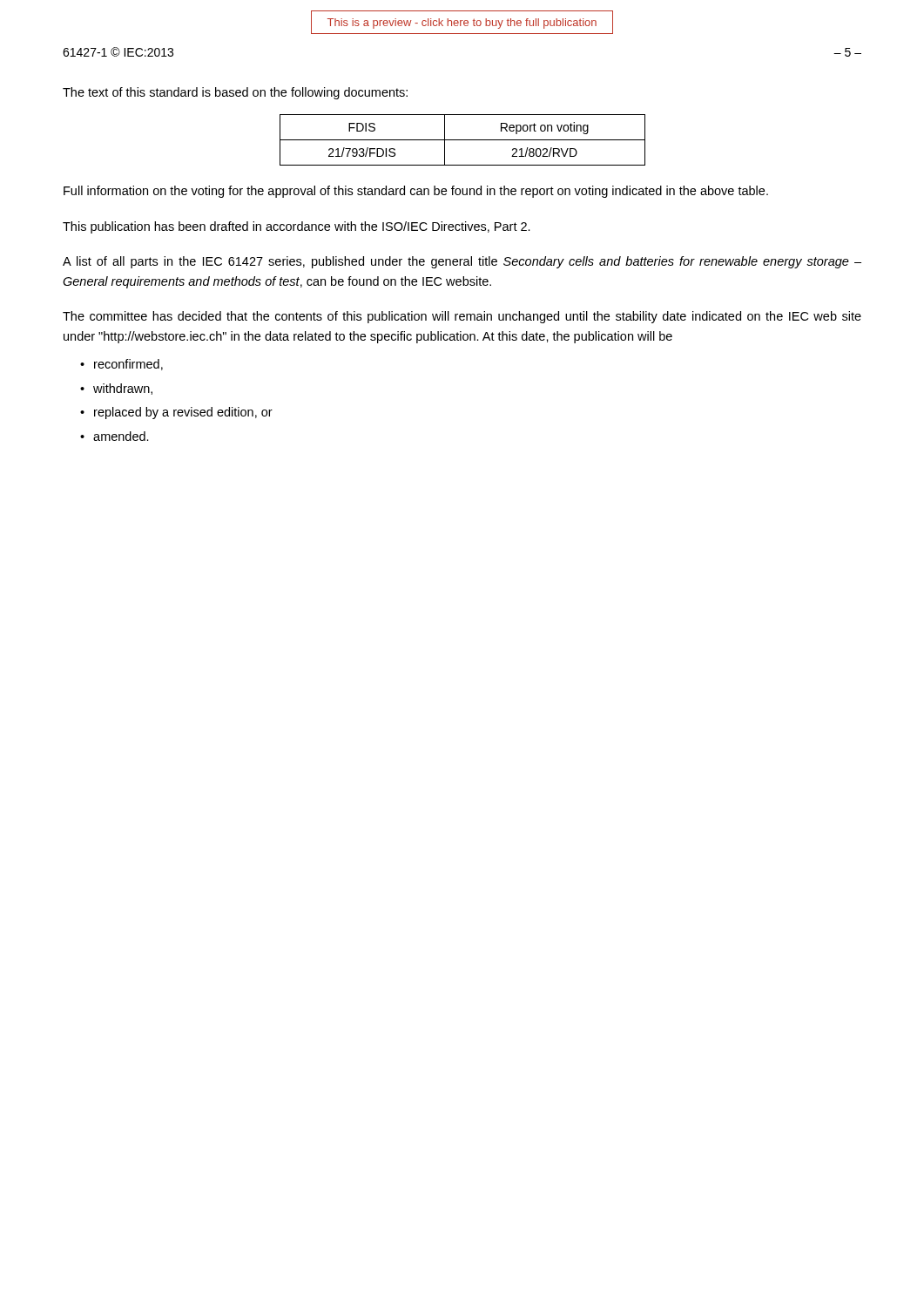
Task: Select the list item with the text "• replaced by a revised edition,"
Action: [x=176, y=413]
